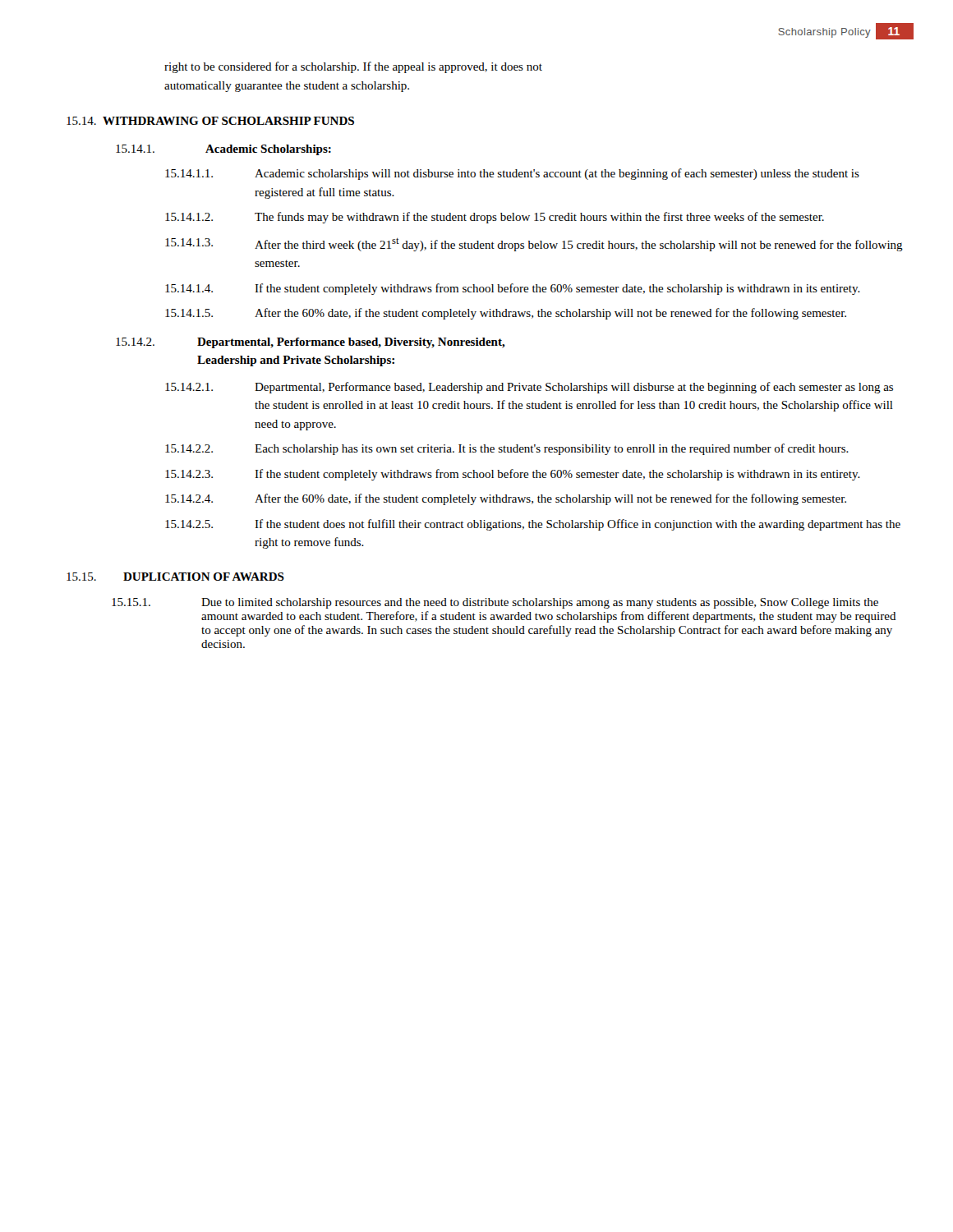The image size is (953, 1232).
Task: Where is the passage that starts "15.14.2.3. If the student completely withdraws"?
Action: (534, 474)
